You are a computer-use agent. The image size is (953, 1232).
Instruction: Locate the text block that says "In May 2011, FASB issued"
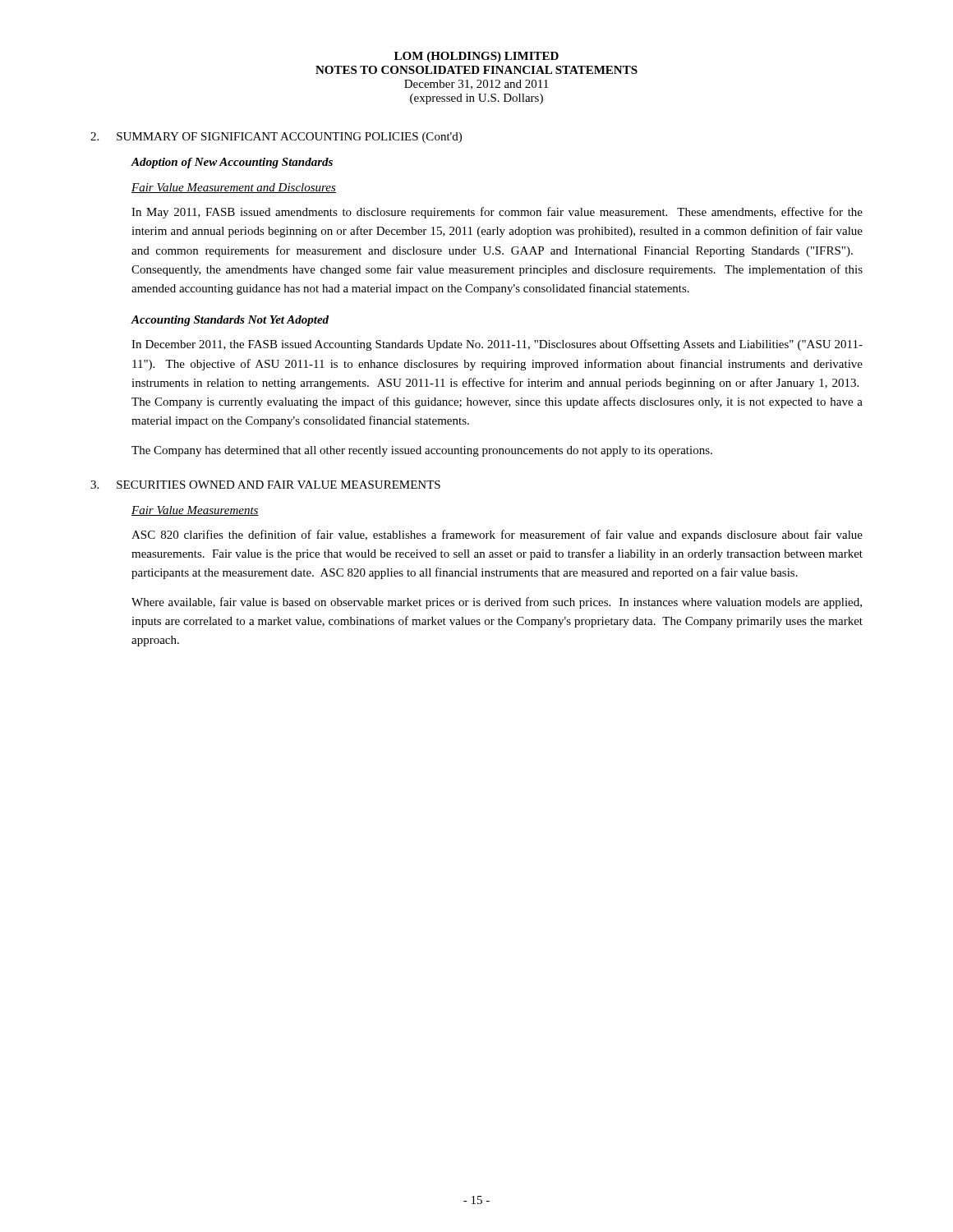point(497,250)
